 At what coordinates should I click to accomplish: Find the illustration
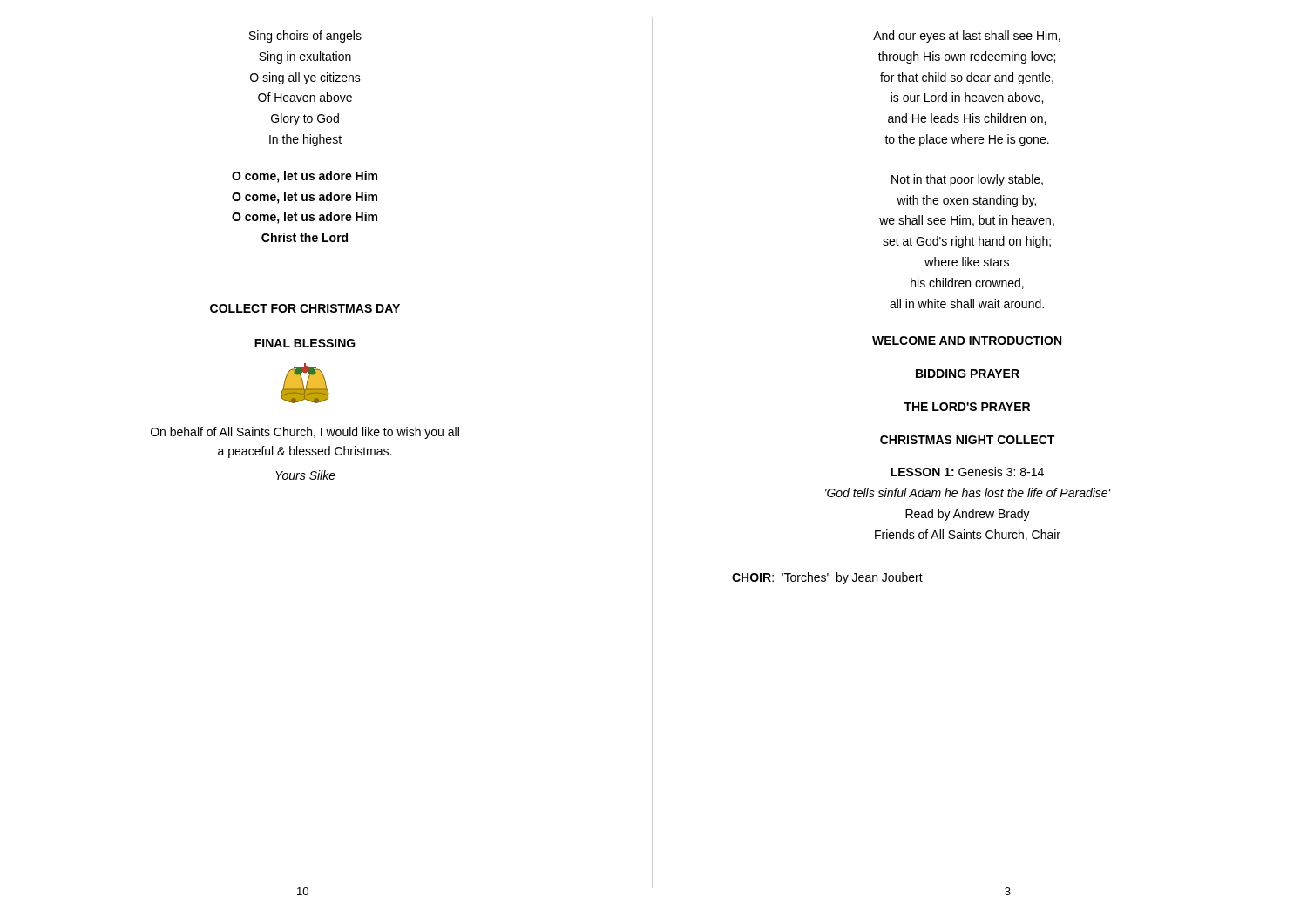(x=305, y=386)
